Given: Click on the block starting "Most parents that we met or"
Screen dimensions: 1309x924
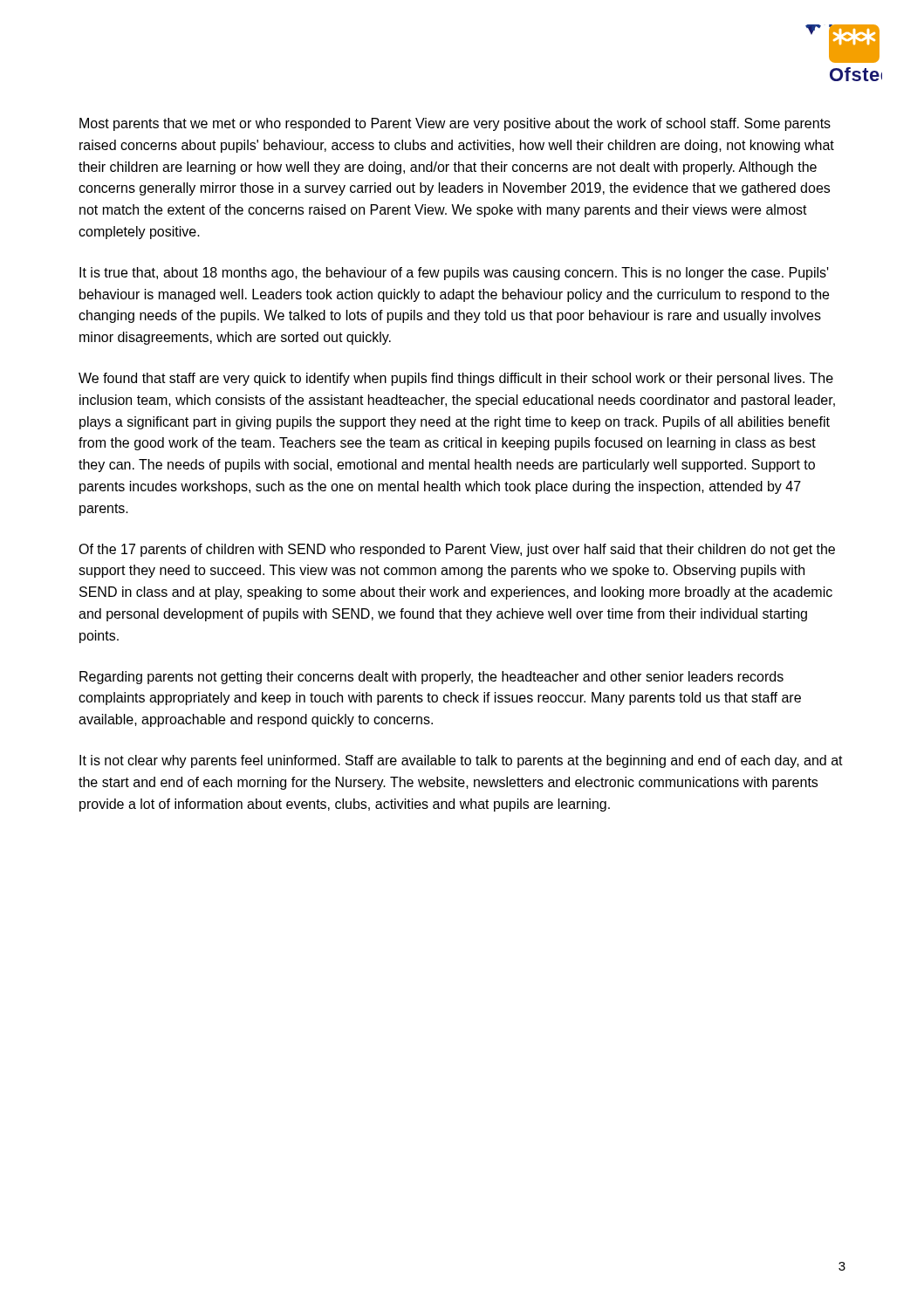Looking at the screenshot, I should tap(456, 178).
